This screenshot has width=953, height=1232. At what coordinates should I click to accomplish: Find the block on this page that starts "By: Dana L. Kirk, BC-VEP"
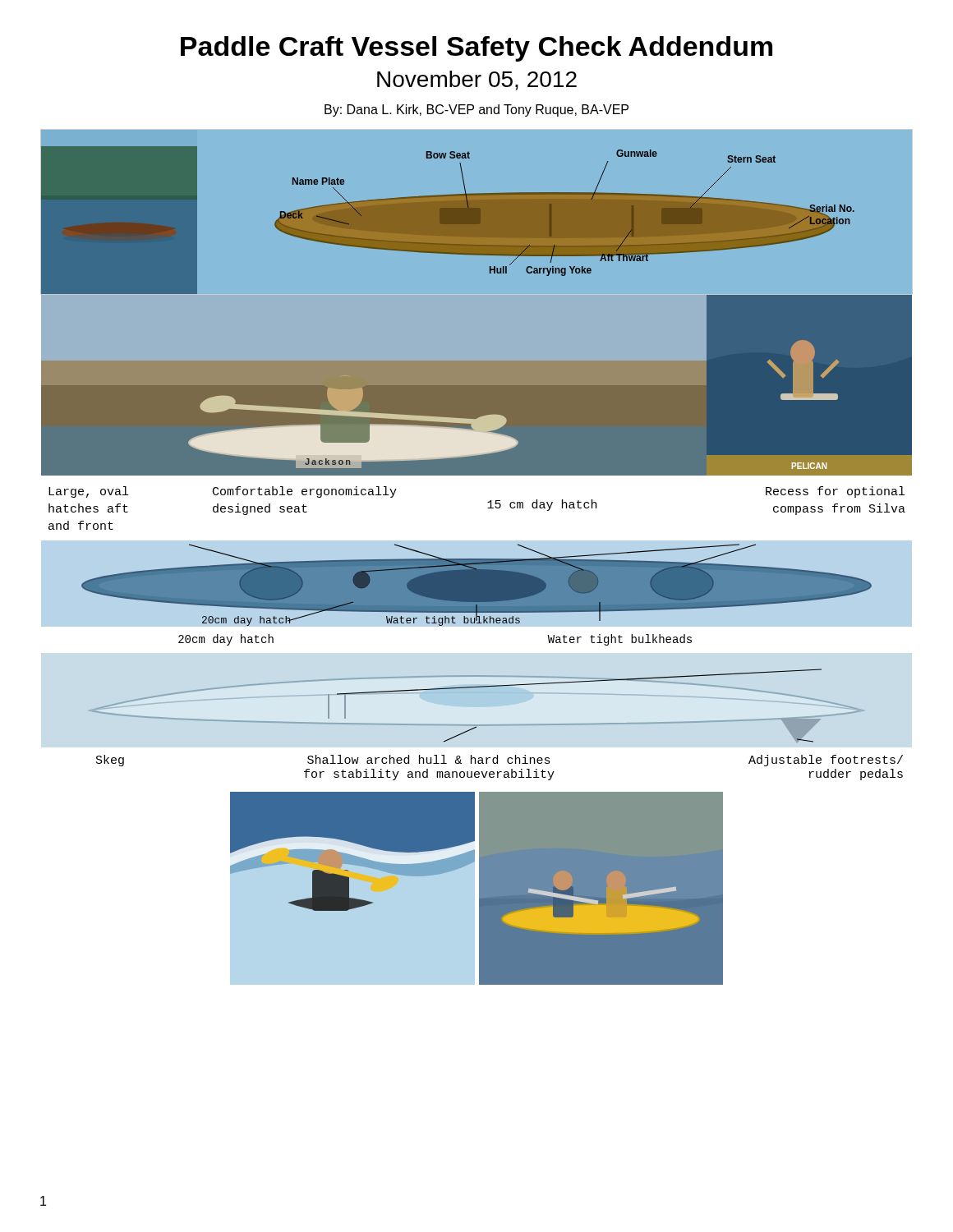476,109
